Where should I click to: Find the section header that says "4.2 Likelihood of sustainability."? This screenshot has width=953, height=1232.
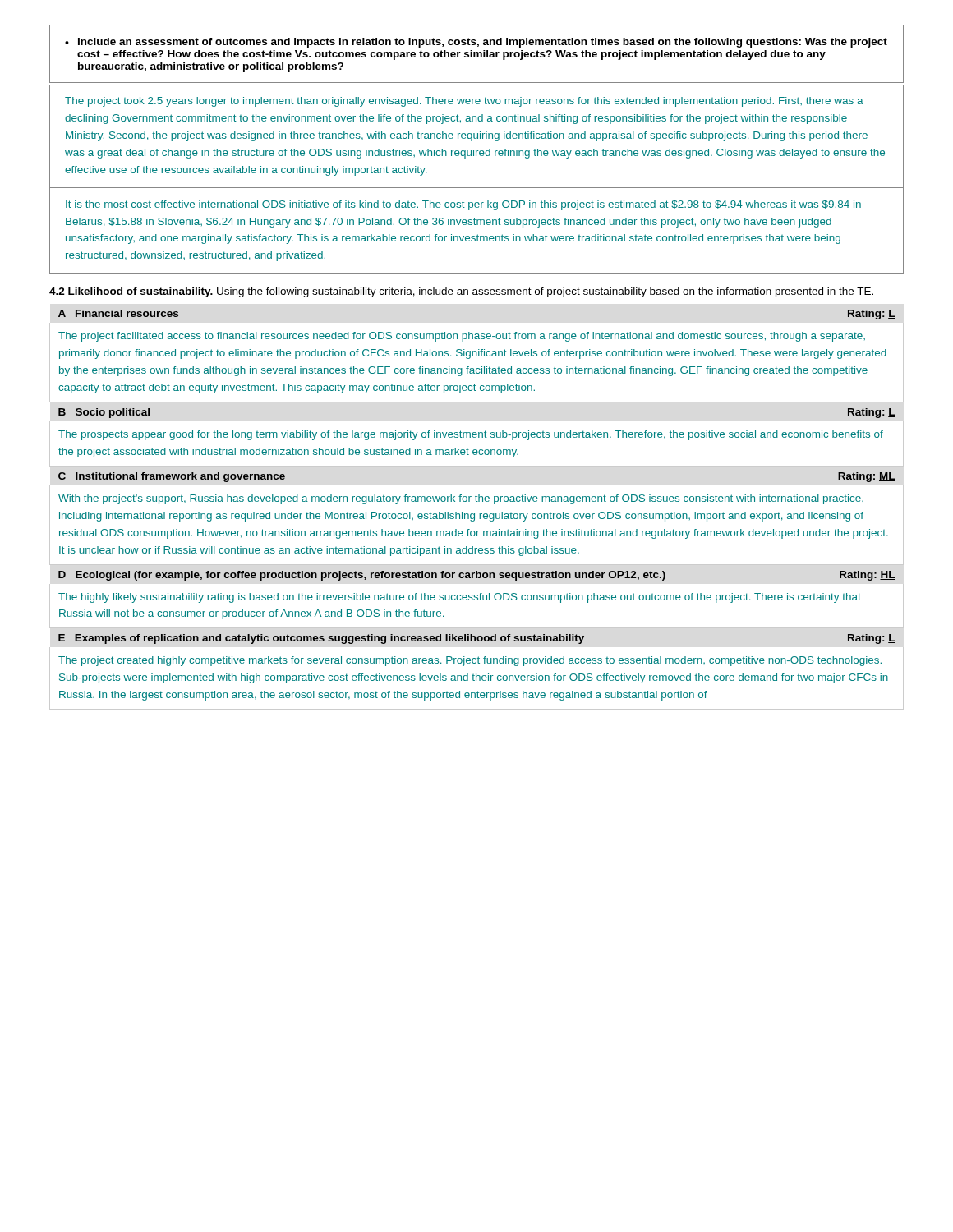131,291
